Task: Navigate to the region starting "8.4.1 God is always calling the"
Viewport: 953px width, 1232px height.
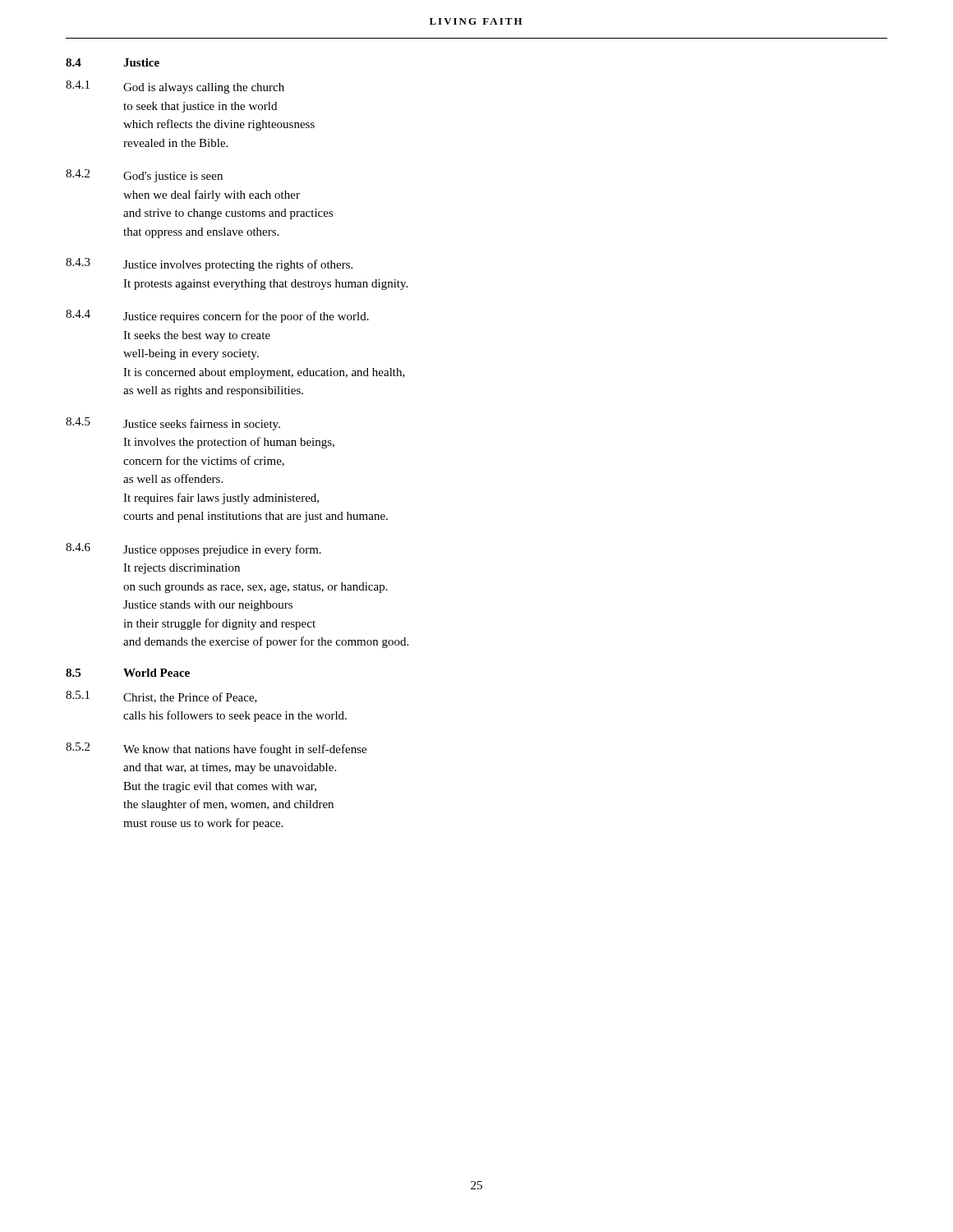Action: 190,115
